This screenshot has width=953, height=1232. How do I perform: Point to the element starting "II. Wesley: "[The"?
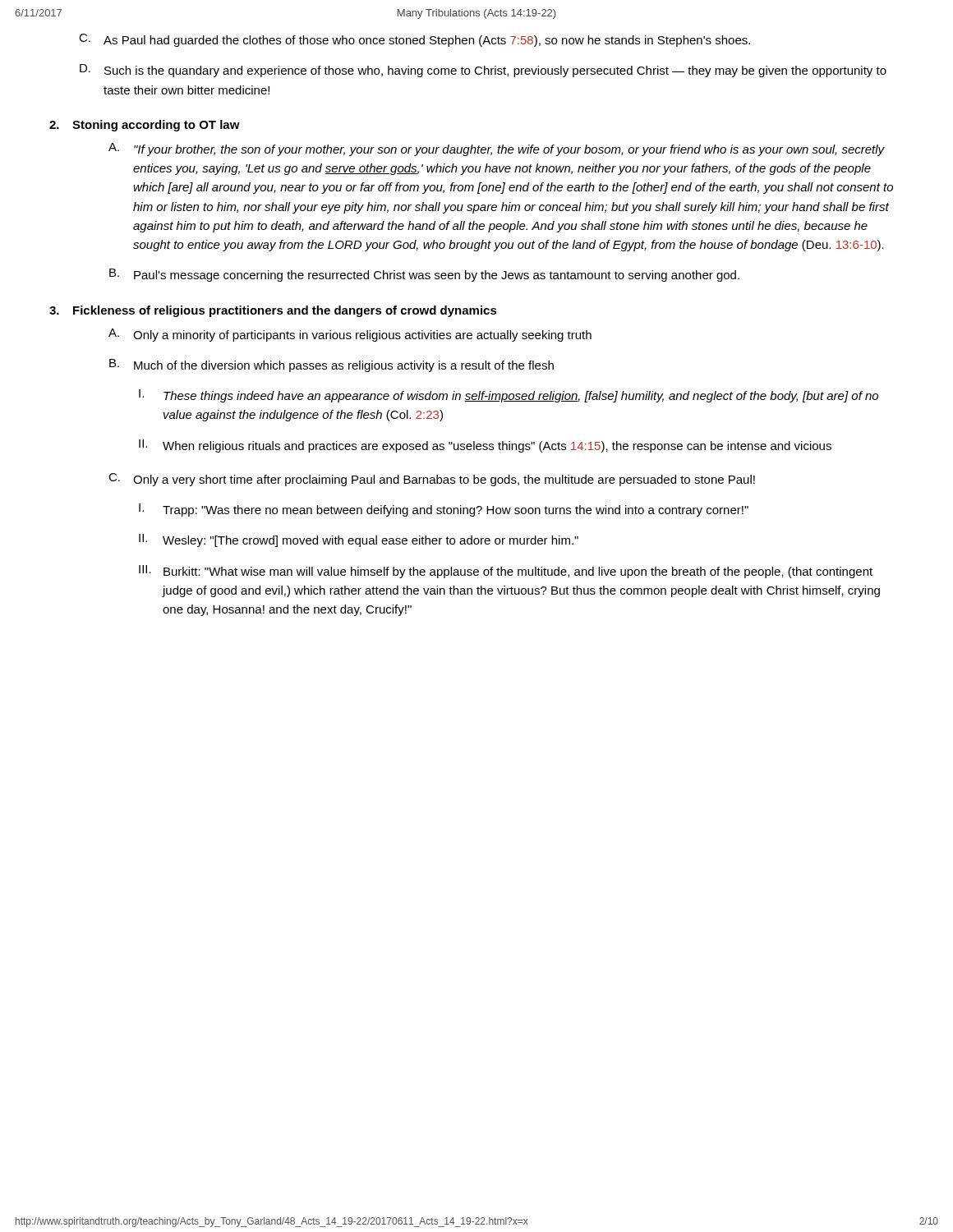tap(521, 540)
